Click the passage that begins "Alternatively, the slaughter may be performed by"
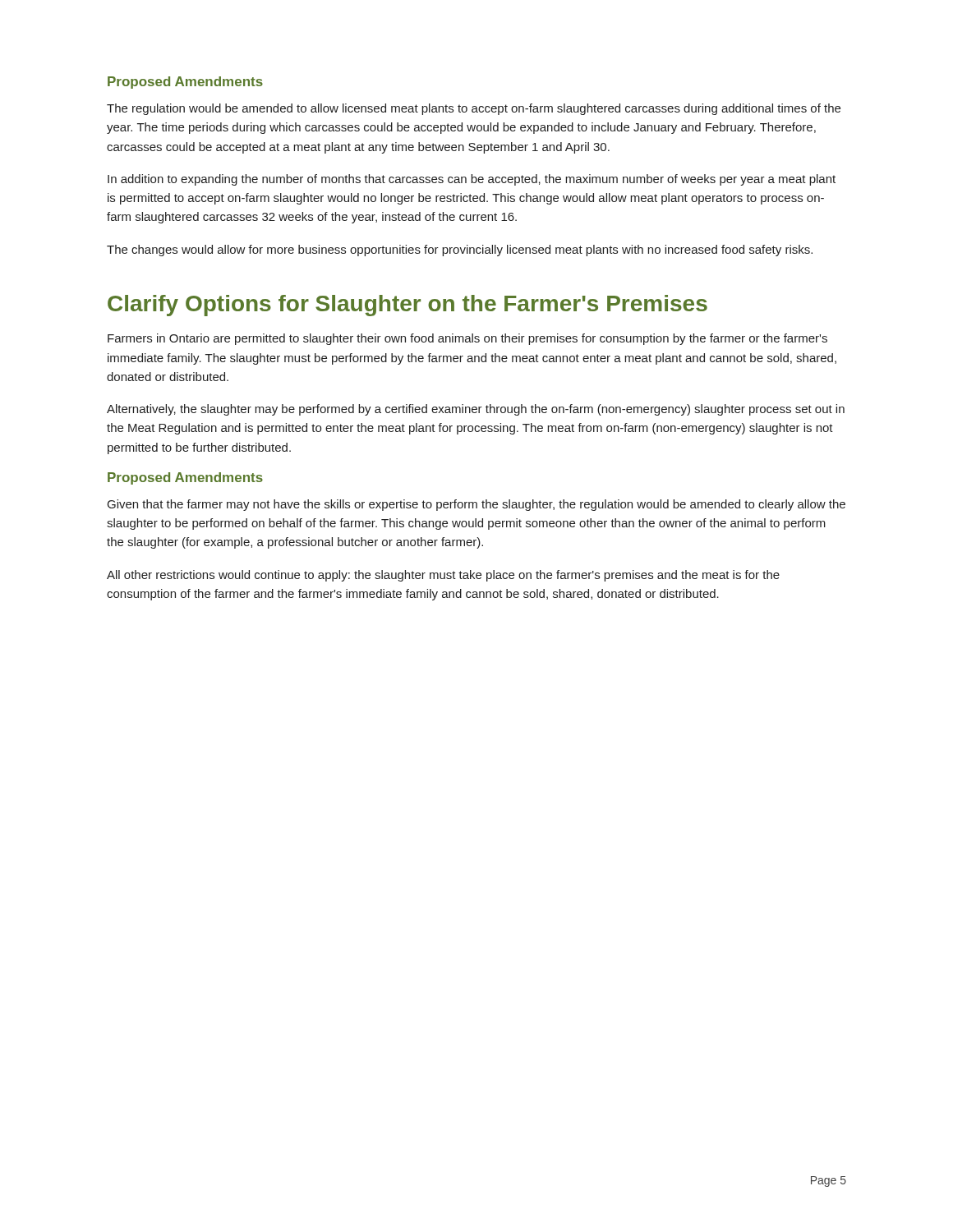The height and width of the screenshot is (1232, 953). pyautogui.click(x=476, y=428)
